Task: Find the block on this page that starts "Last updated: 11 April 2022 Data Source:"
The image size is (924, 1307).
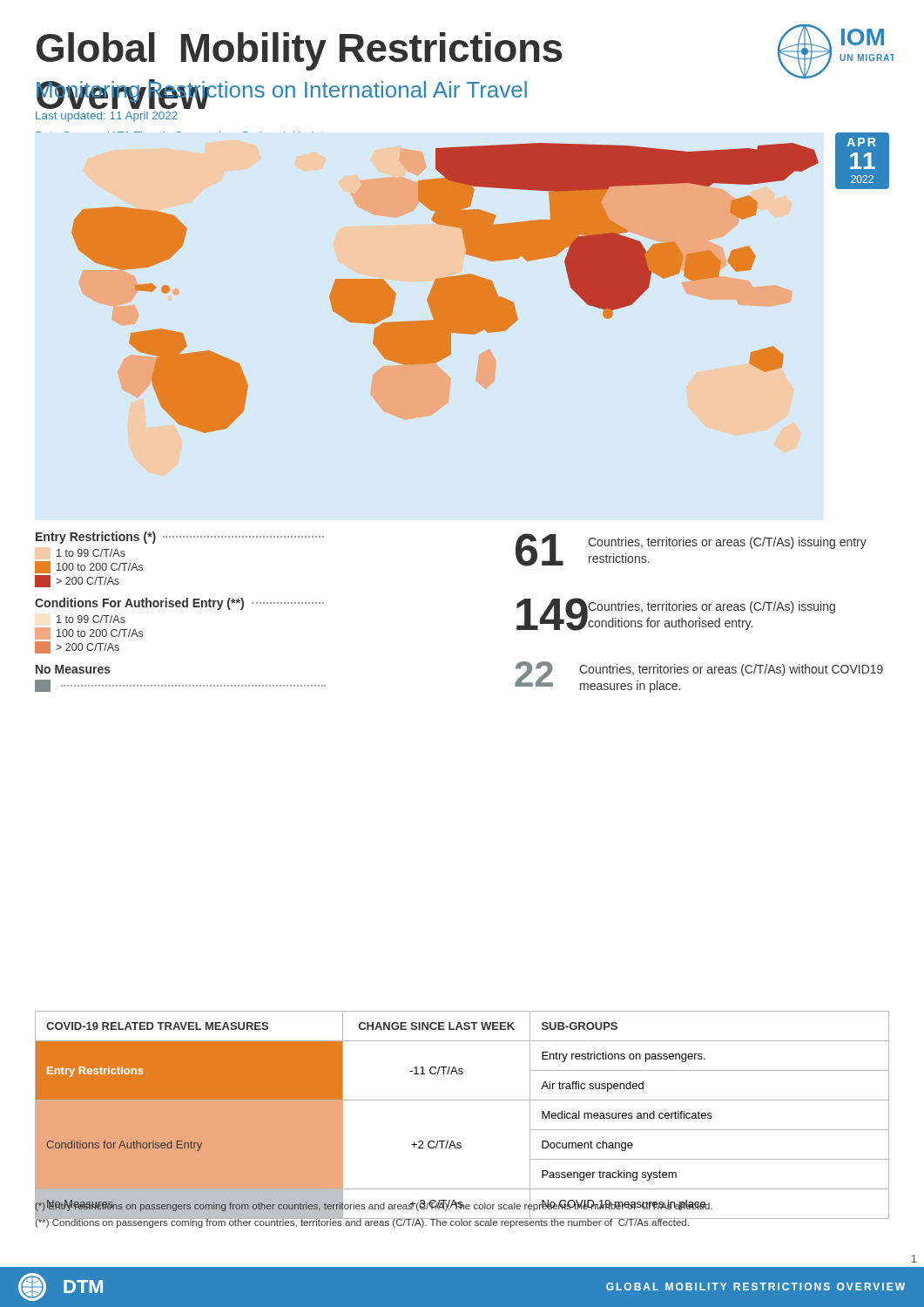Action: pyautogui.click(x=186, y=135)
